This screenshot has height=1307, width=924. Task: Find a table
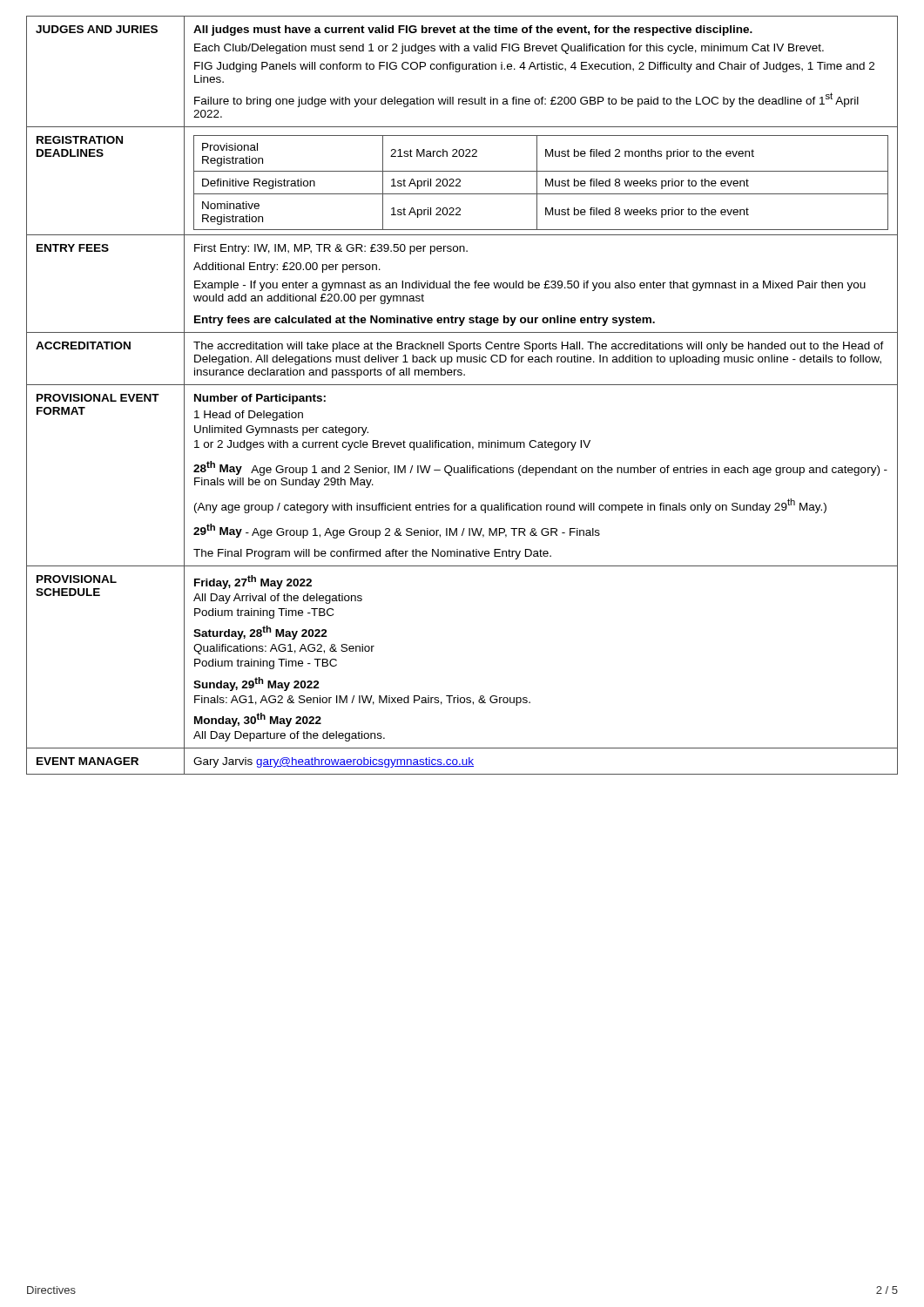pos(462,395)
